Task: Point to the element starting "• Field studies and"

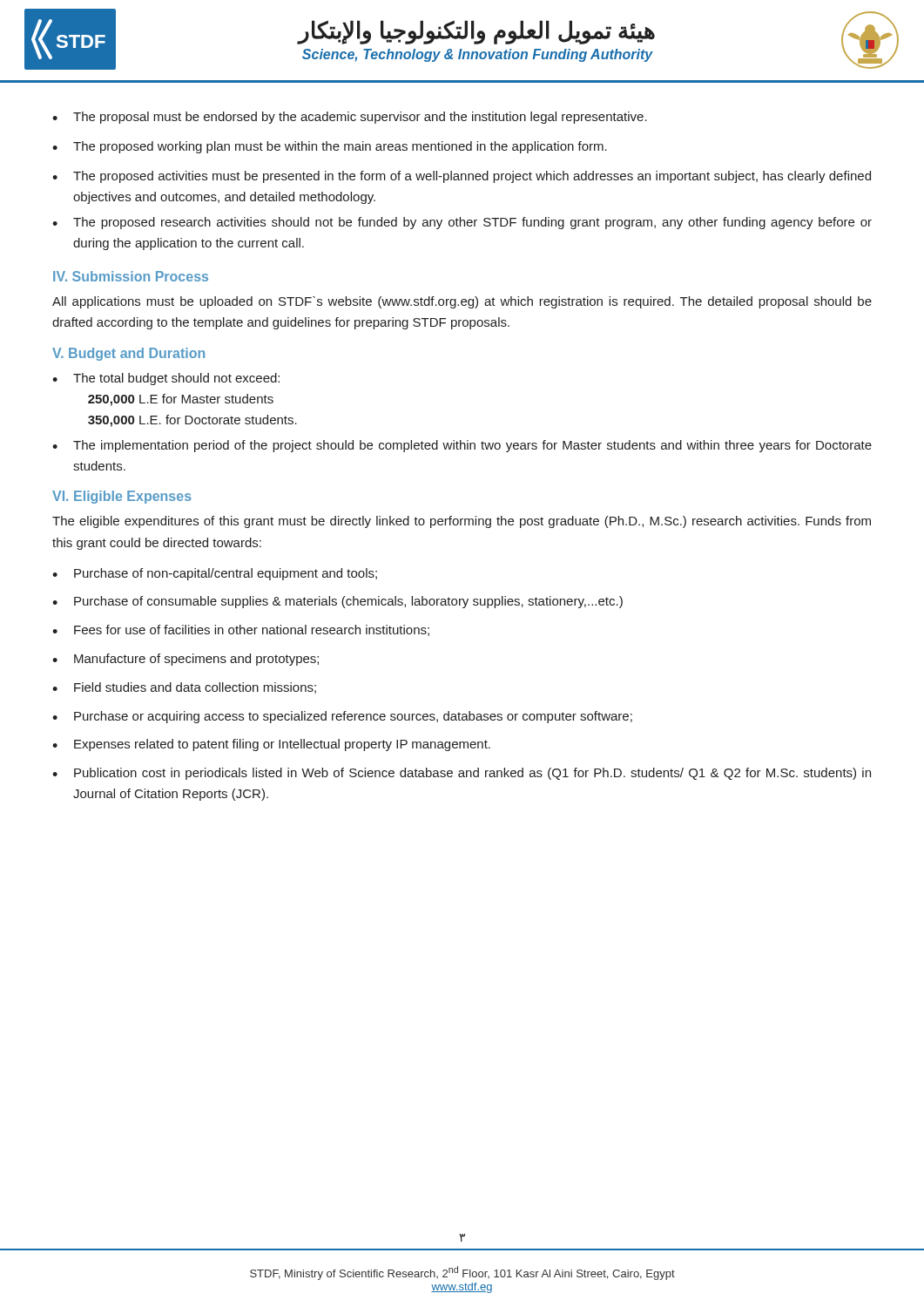Action: (x=184, y=688)
